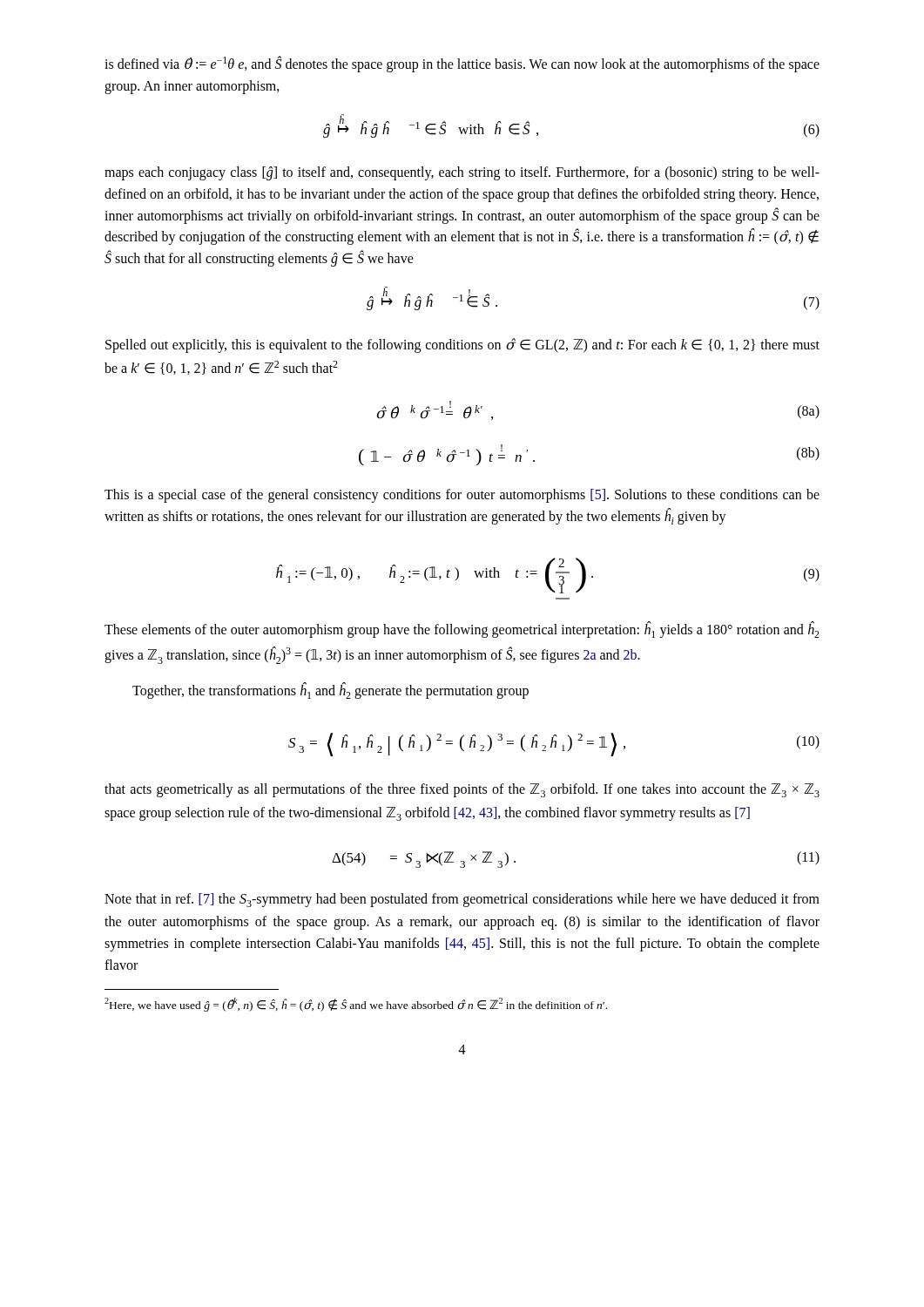Find the text starting "σ̂ θ̂ k"
Screen dimensions: 1307x924
pyautogui.click(x=425, y=411)
